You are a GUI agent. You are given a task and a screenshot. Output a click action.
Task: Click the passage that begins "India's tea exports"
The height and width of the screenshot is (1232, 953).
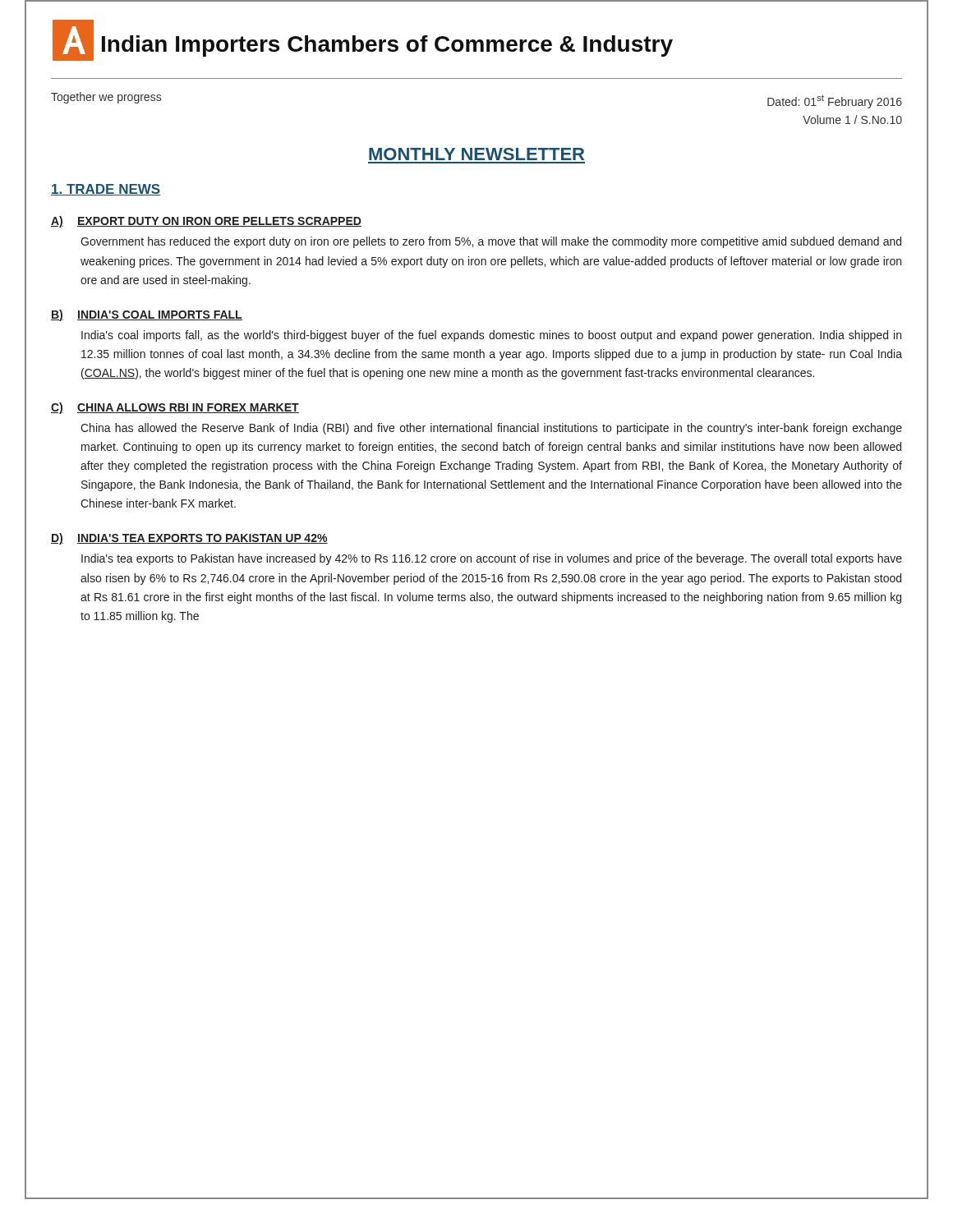[x=491, y=587]
